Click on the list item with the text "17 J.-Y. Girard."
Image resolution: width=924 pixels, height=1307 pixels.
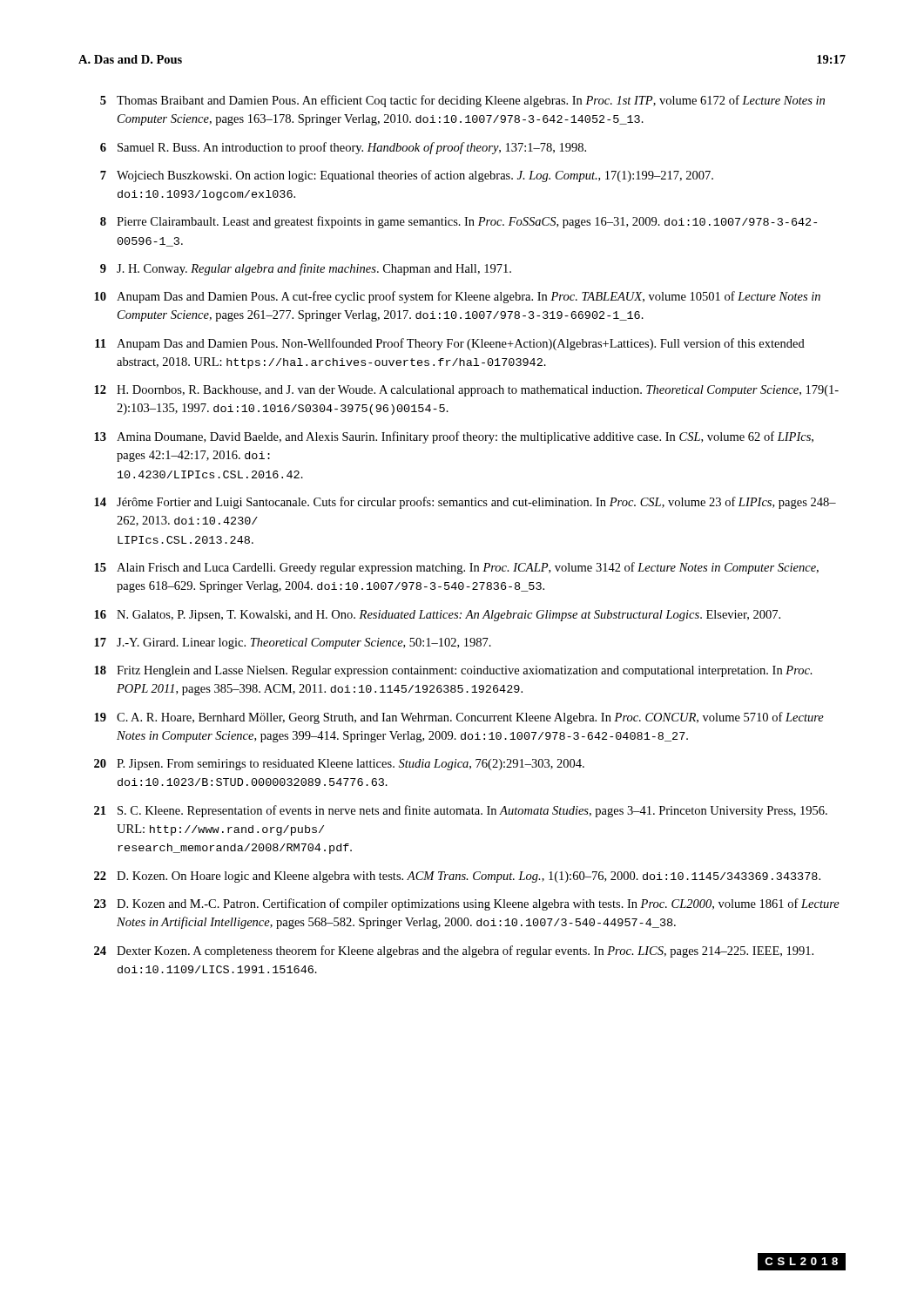tap(462, 643)
